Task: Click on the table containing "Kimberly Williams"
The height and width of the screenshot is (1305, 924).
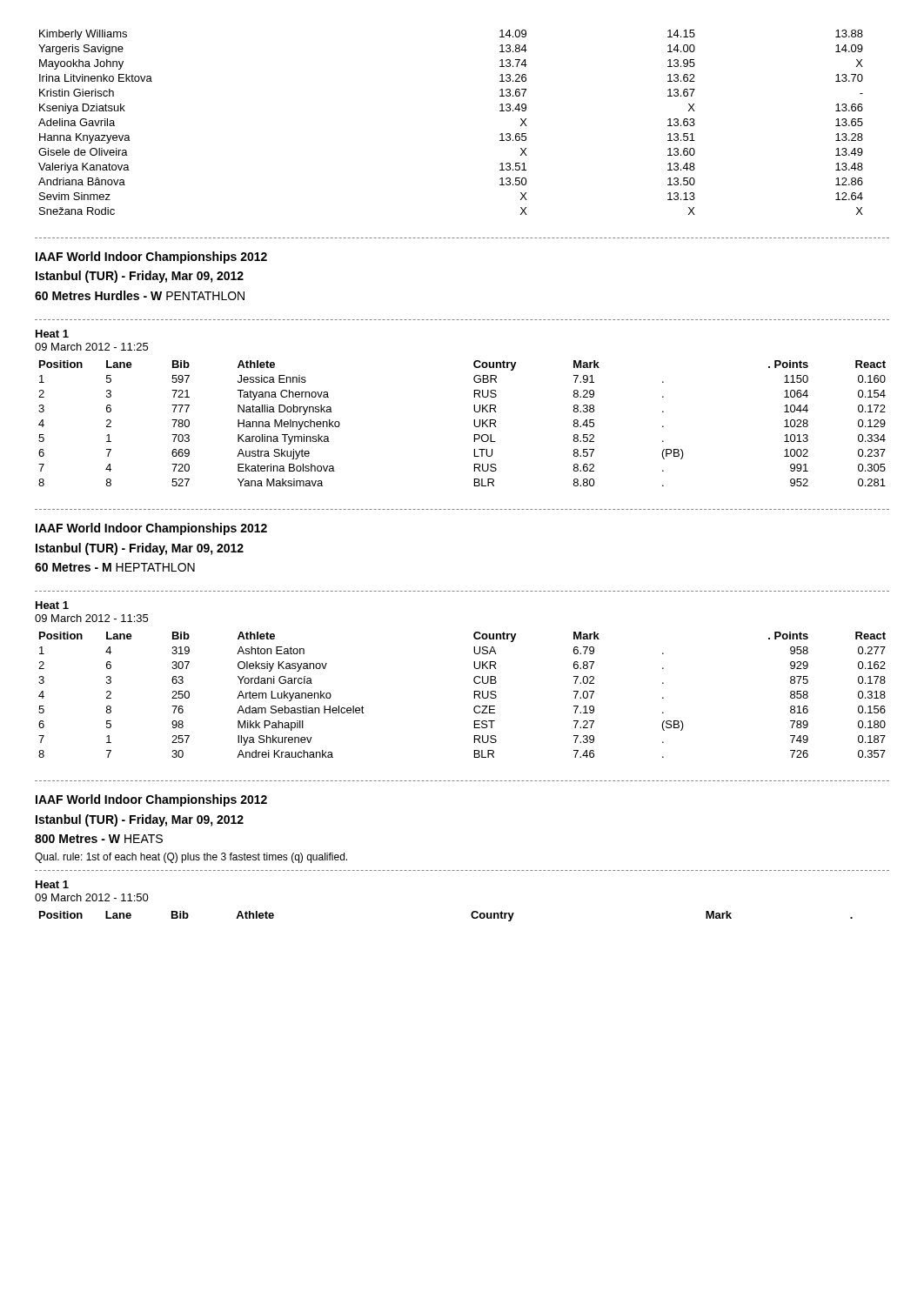Action: (462, 122)
